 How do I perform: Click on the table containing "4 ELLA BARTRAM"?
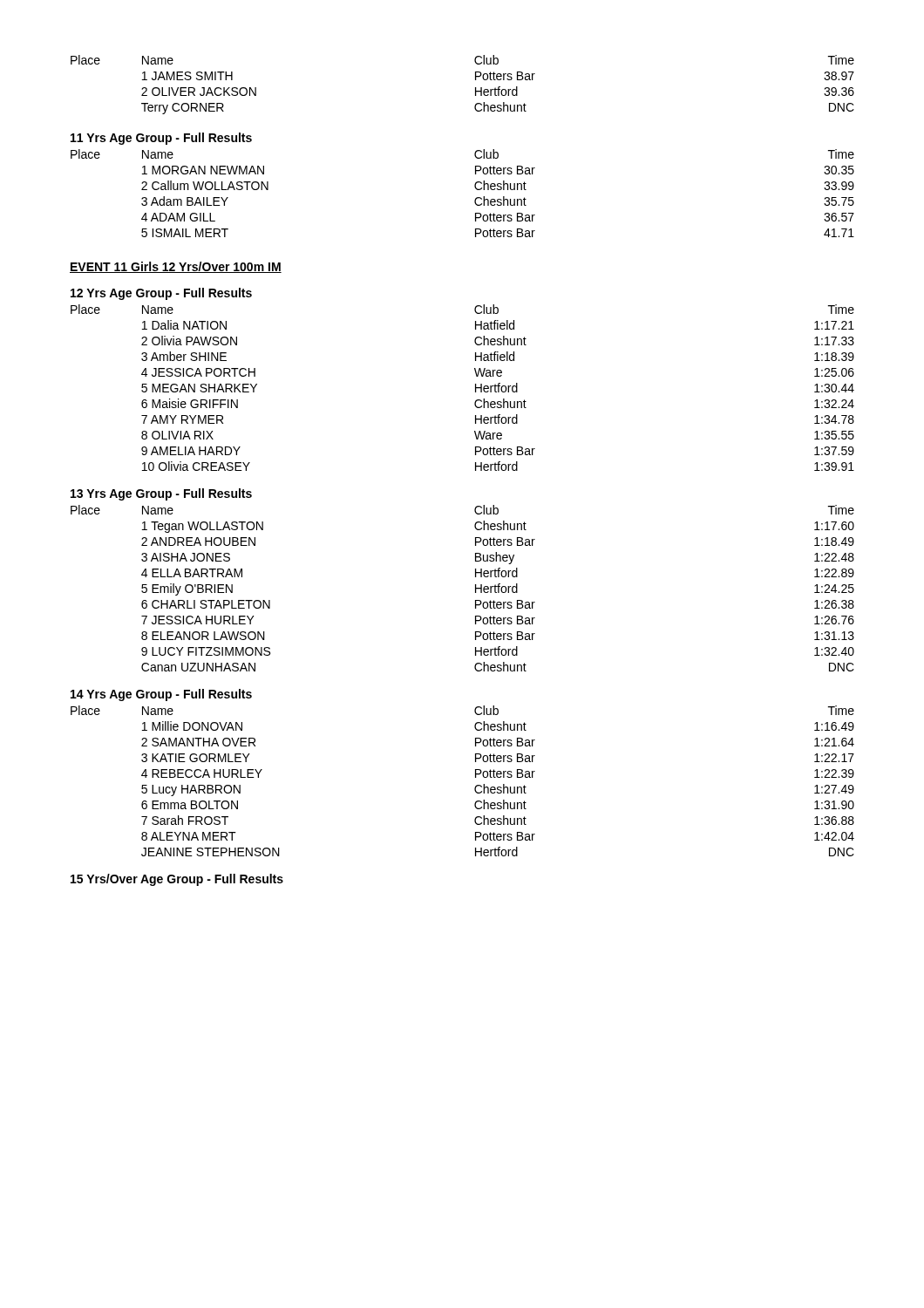tap(462, 589)
